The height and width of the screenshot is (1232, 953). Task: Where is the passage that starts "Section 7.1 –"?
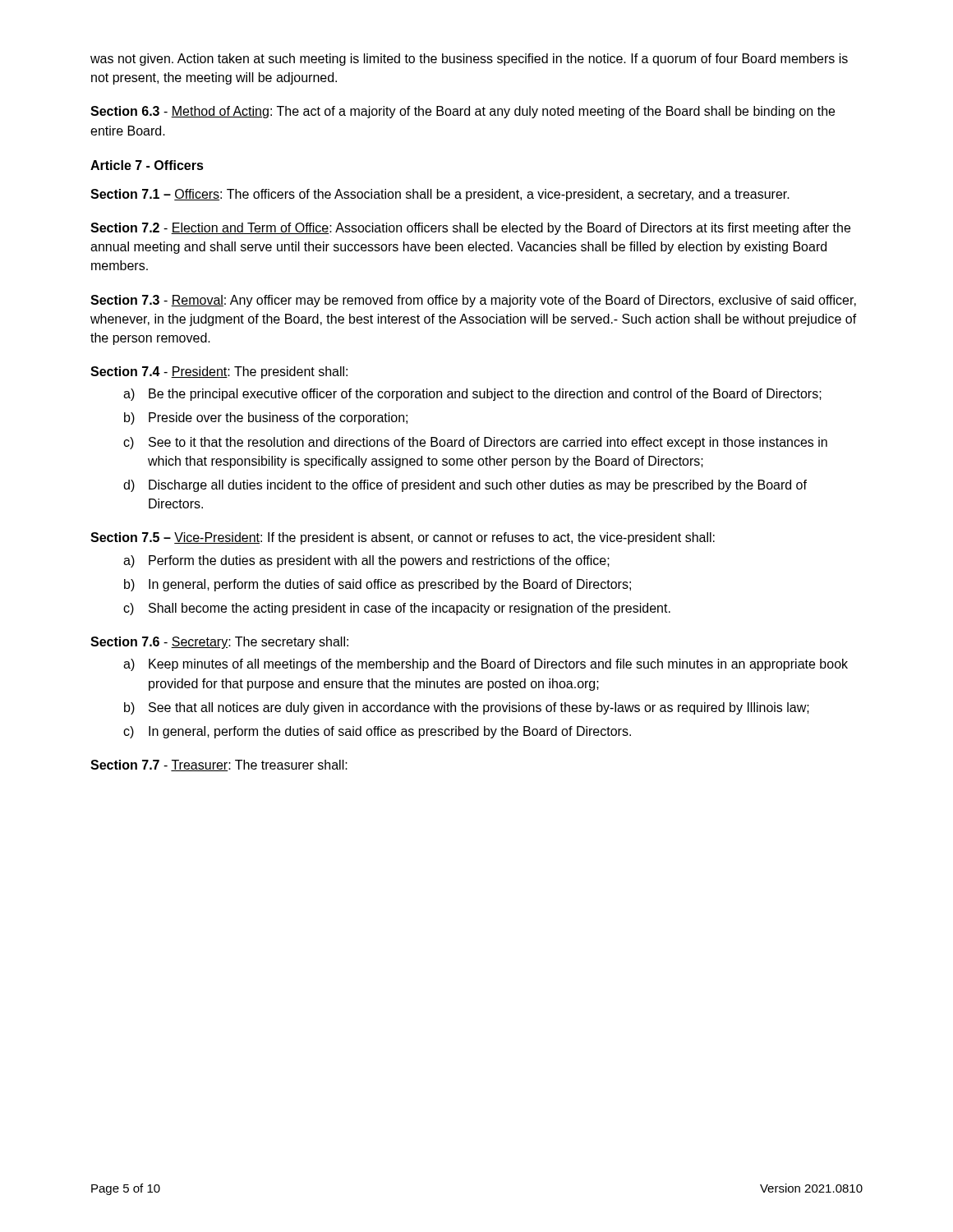(440, 194)
